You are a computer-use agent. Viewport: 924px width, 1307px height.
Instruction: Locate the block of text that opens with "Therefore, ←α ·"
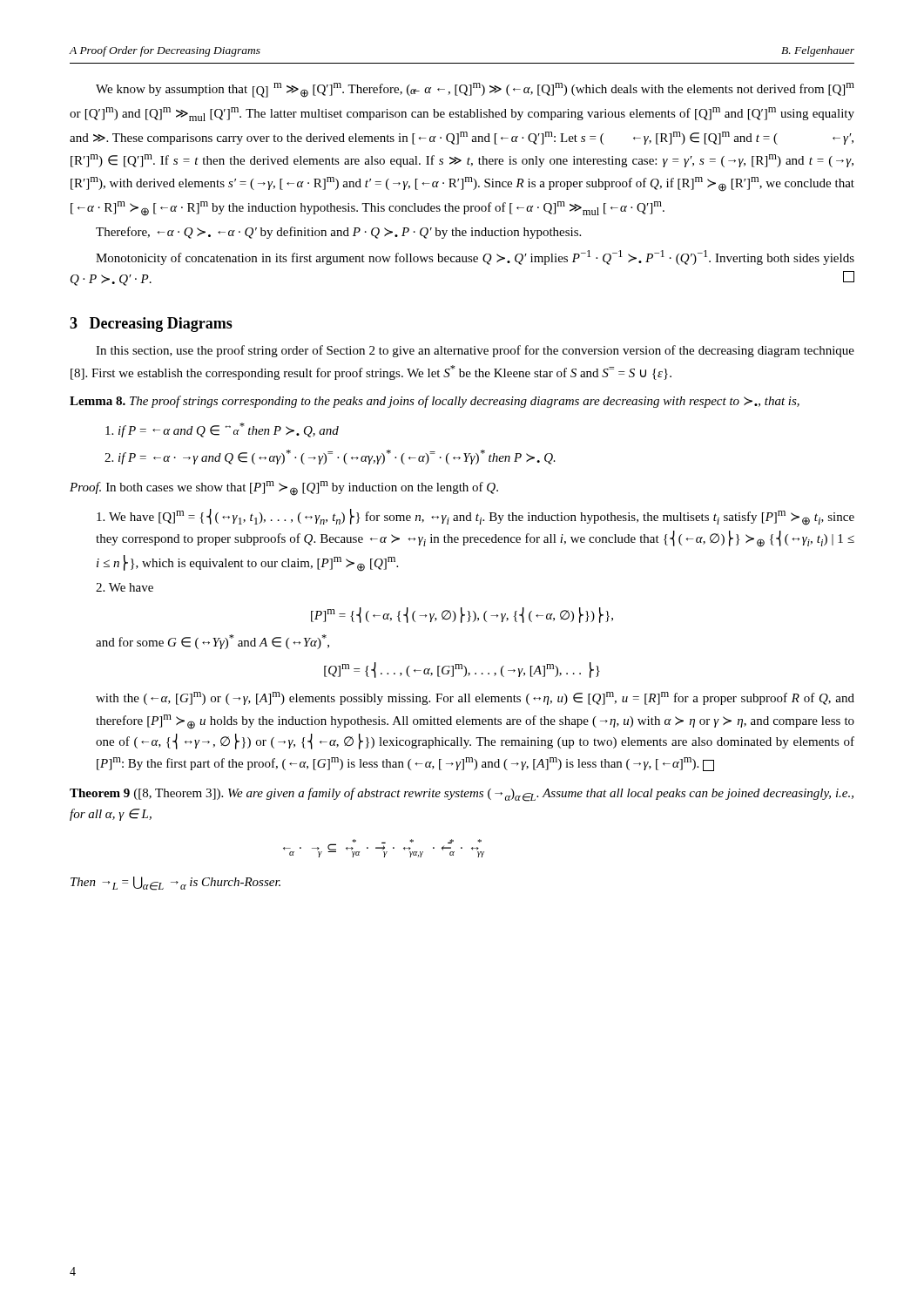462,234
